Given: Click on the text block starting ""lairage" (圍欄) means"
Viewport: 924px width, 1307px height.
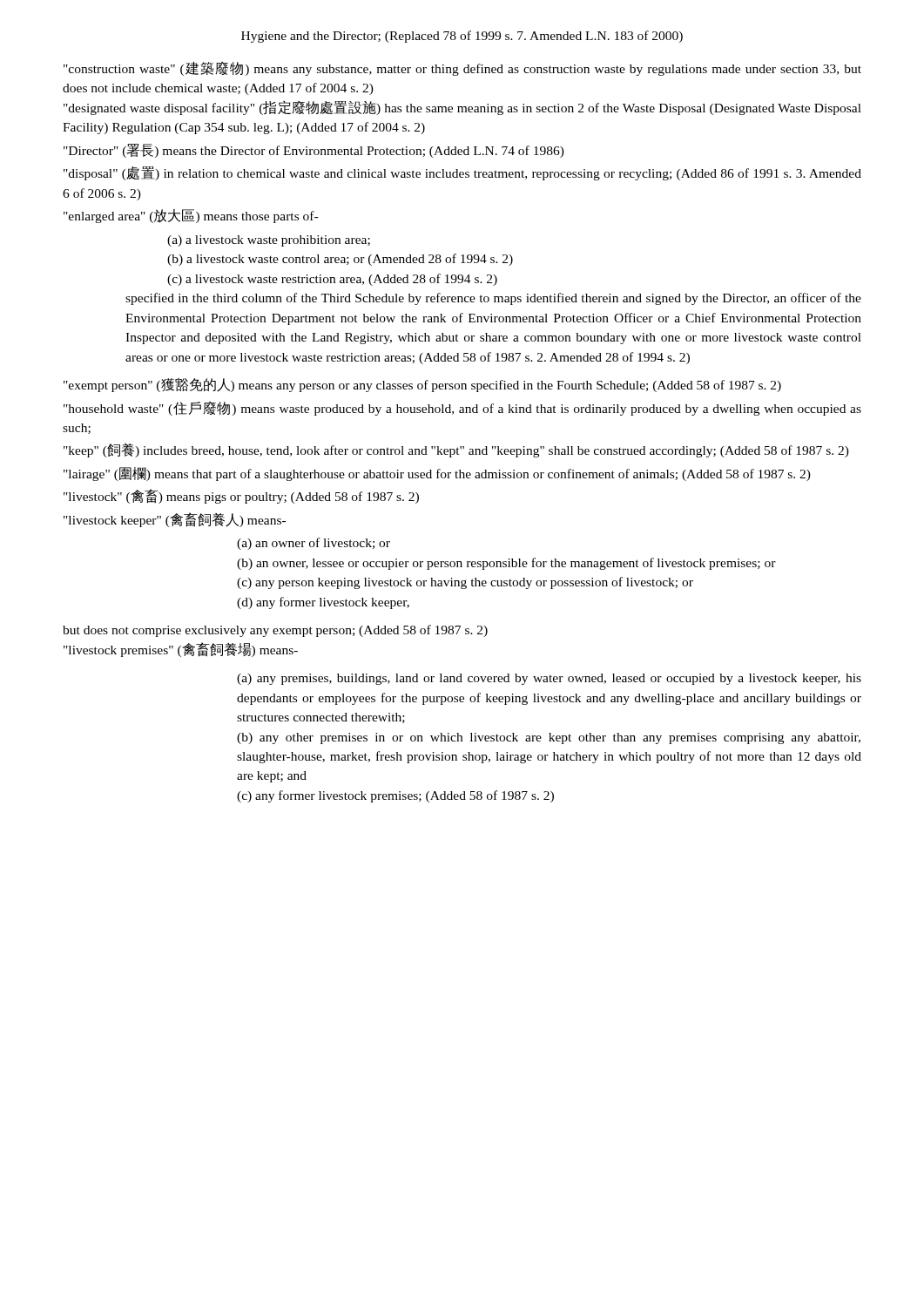Looking at the screenshot, I should 437,473.
